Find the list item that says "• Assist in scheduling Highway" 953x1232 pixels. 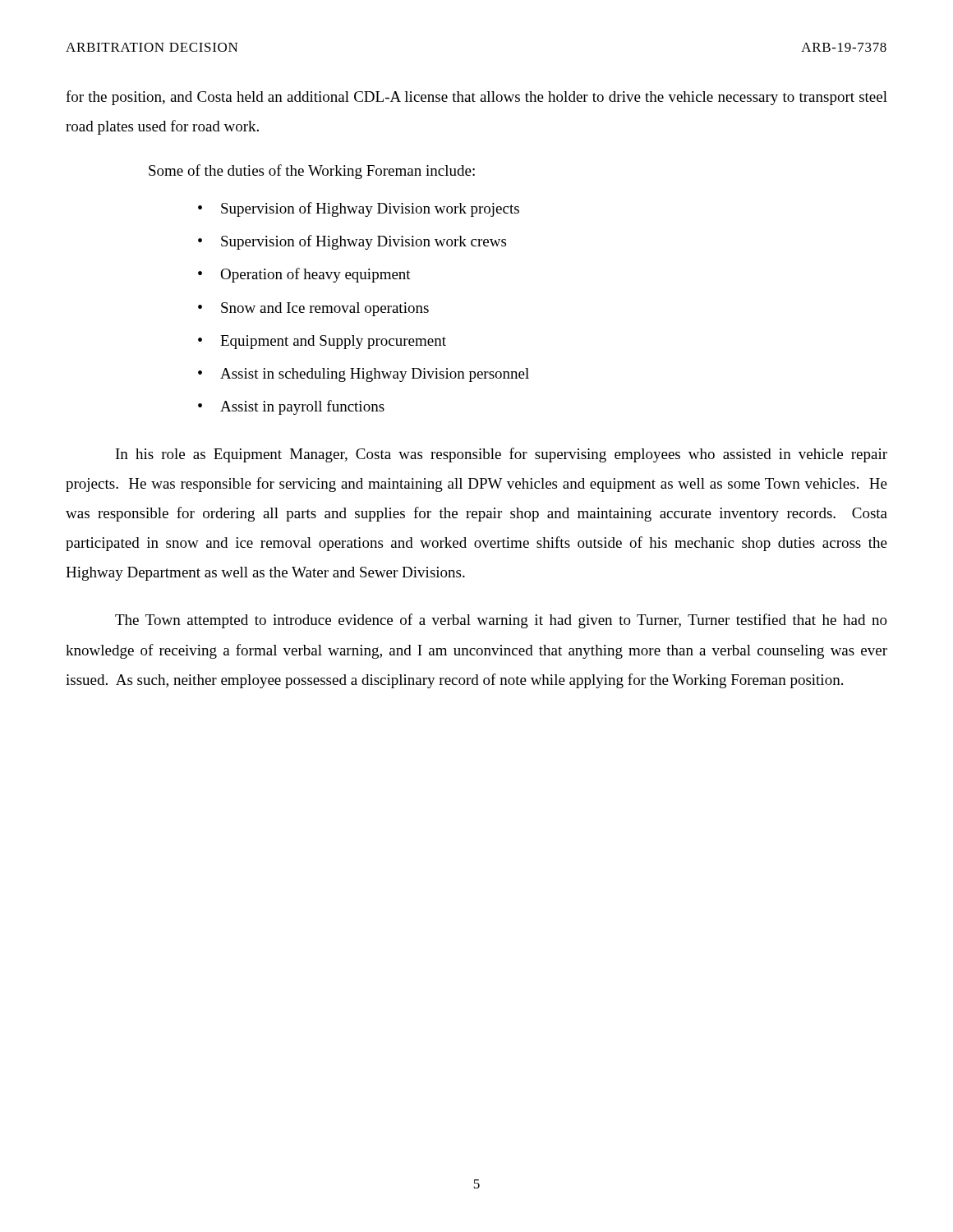(364, 375)
